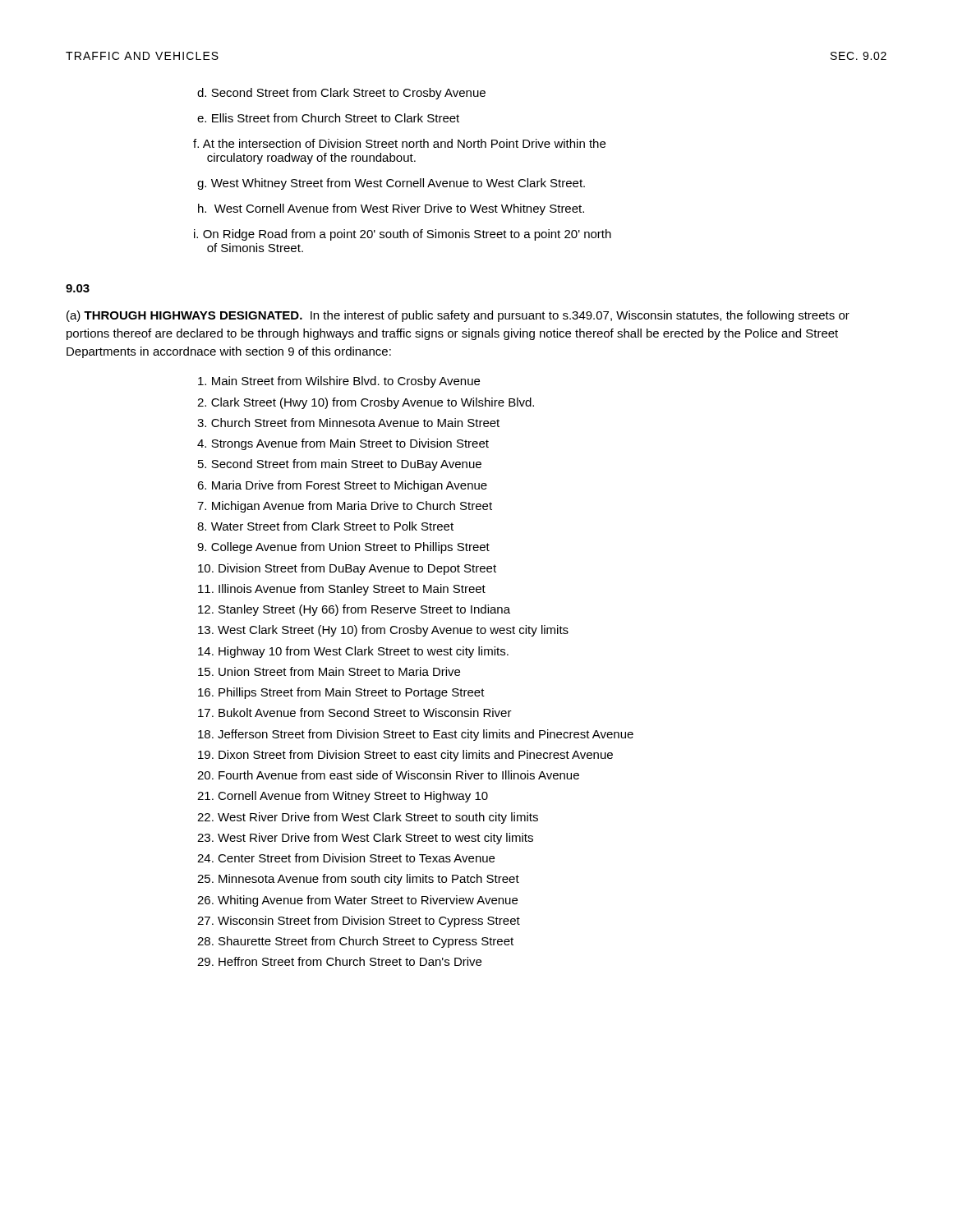Viewport: 953px width, 1232px height.
Task: Click on the list item with the text "d. Second Street from Clark"
Action: click(342, 92)
